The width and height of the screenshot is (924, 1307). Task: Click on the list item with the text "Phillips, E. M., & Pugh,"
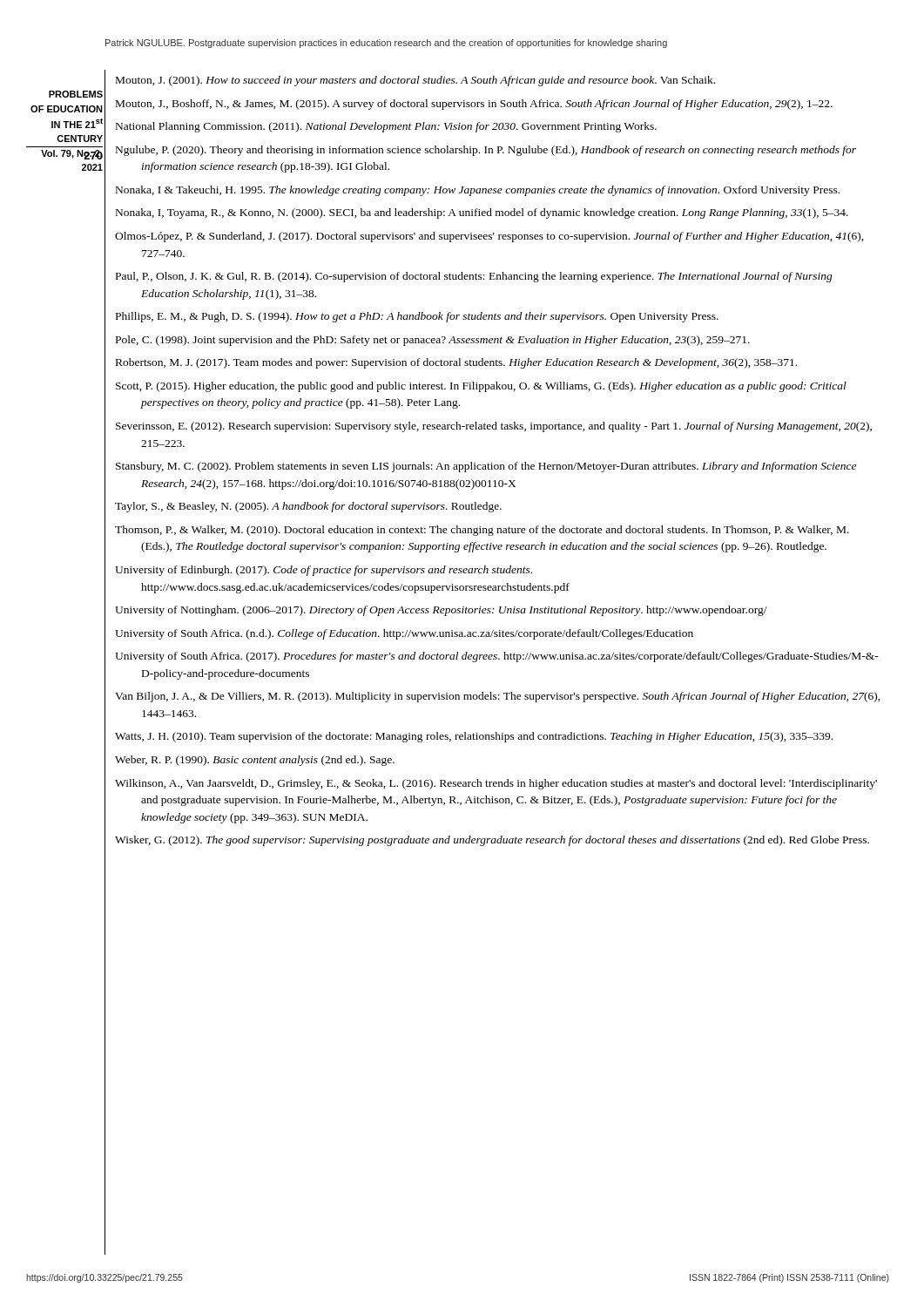point(417,316)
